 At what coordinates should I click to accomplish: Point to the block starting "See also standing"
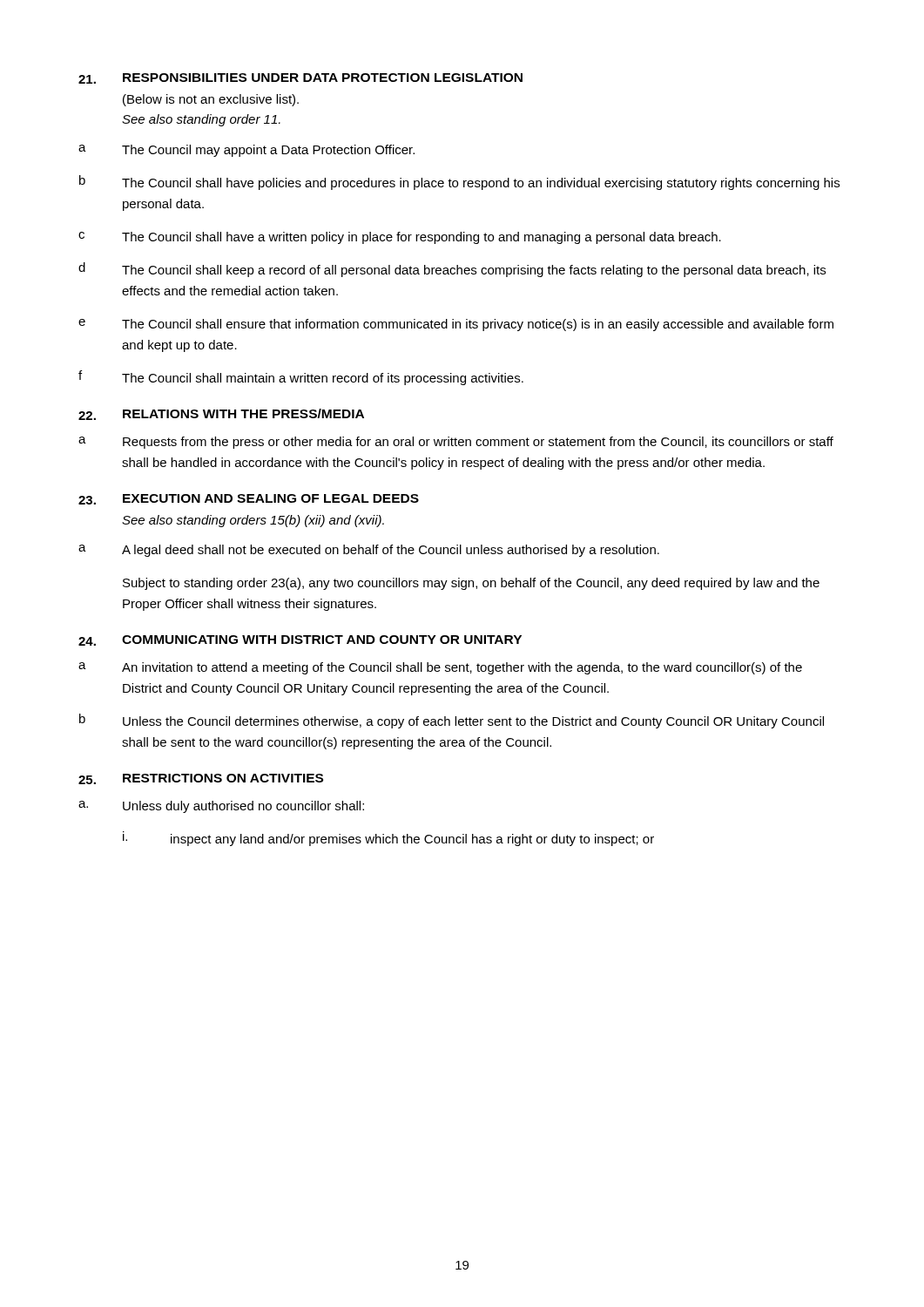click(254, 520)
